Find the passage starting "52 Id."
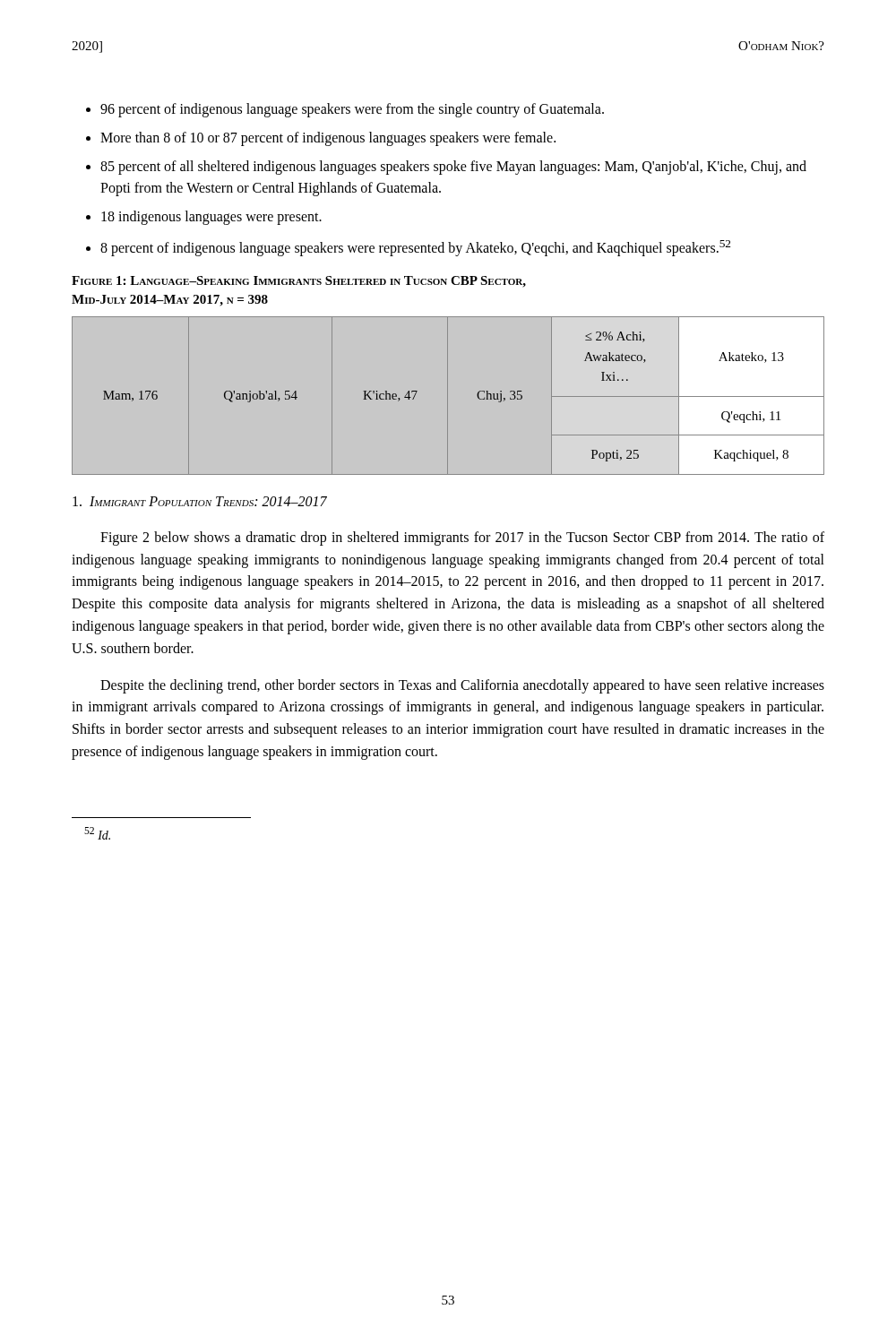896x1344 pixels. [98, 833]
